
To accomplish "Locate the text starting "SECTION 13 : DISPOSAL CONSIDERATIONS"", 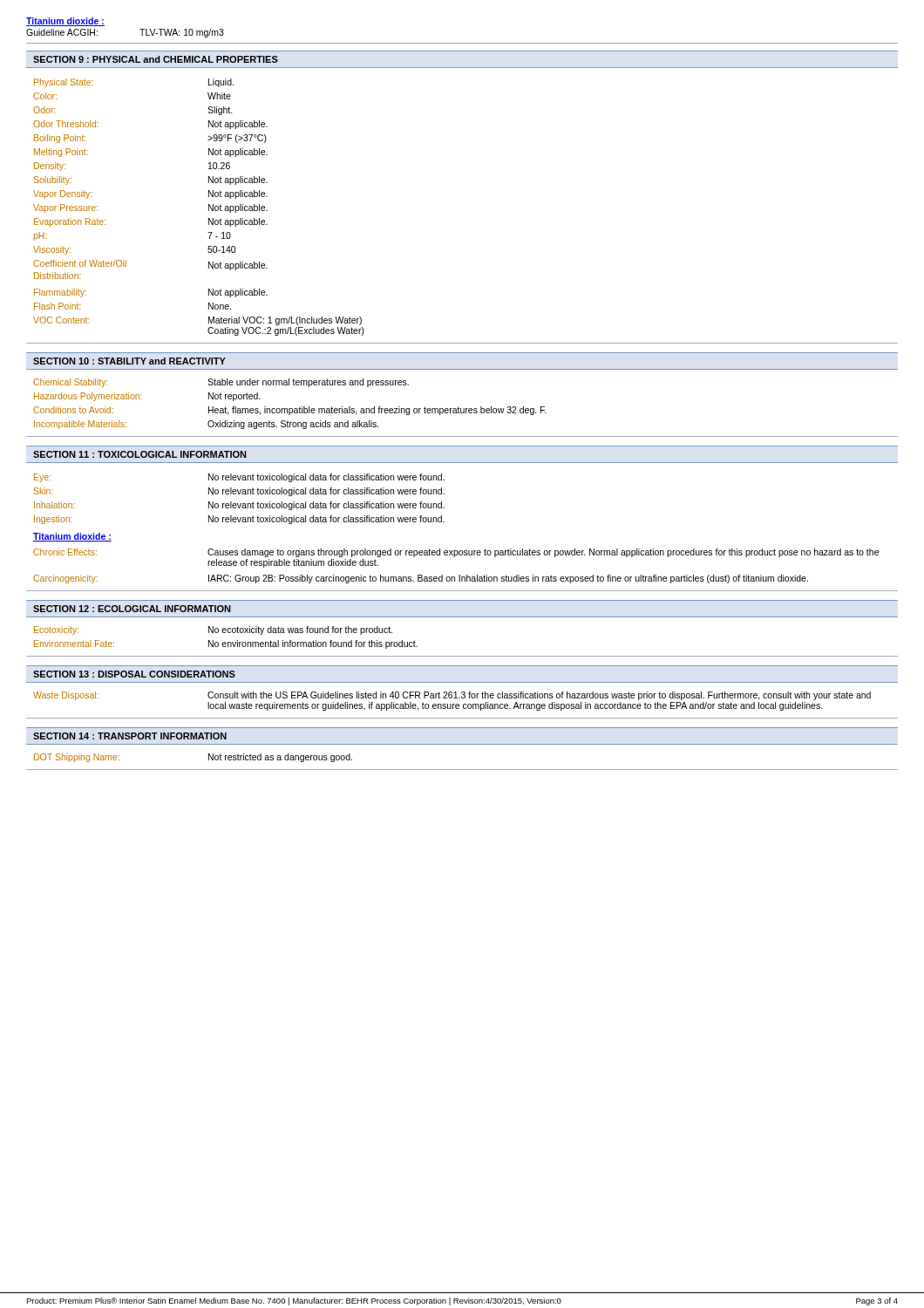I will 134,674.
